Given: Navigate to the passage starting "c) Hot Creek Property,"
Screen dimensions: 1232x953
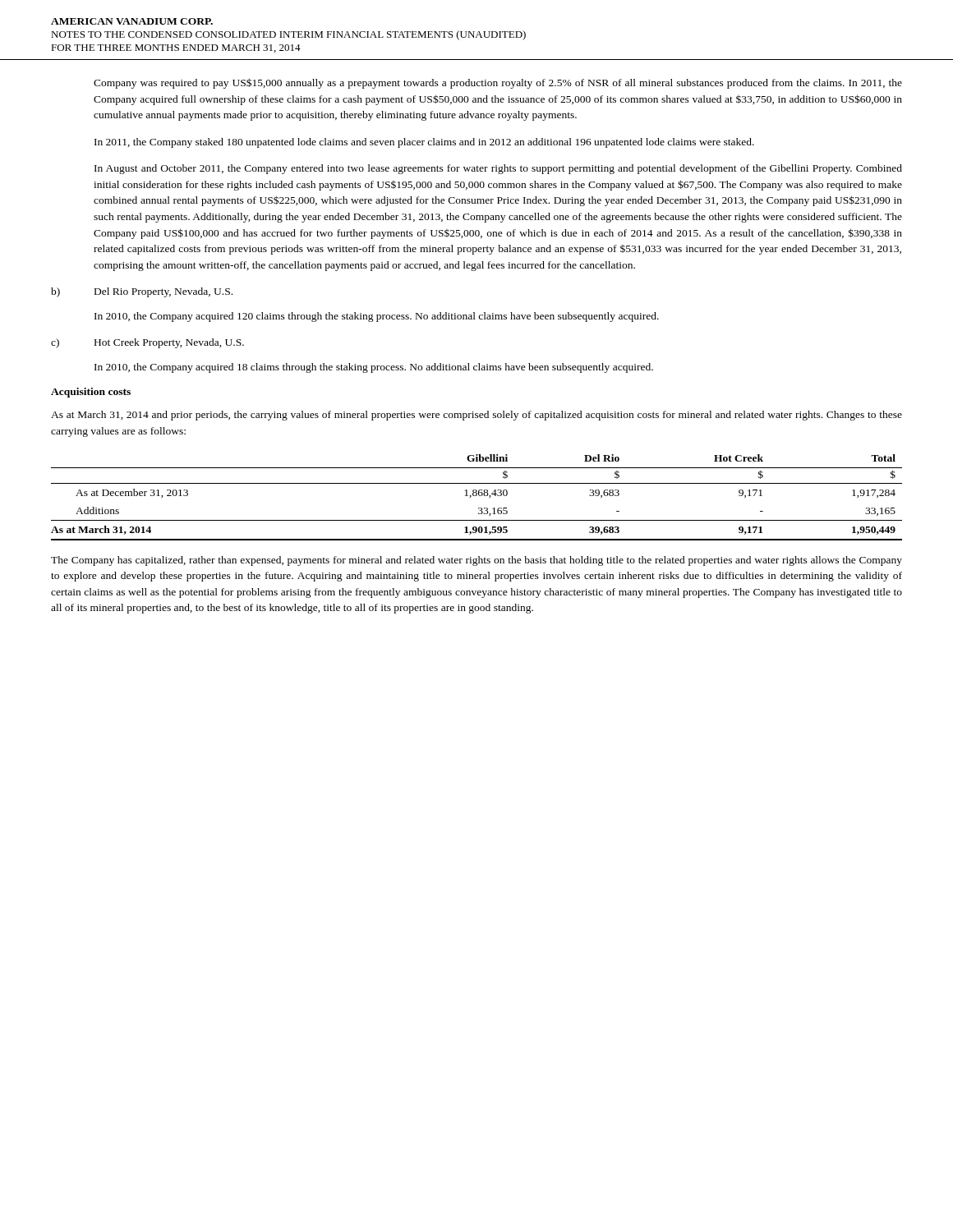Looking at the screenshot, I should (x=147, y=343).
